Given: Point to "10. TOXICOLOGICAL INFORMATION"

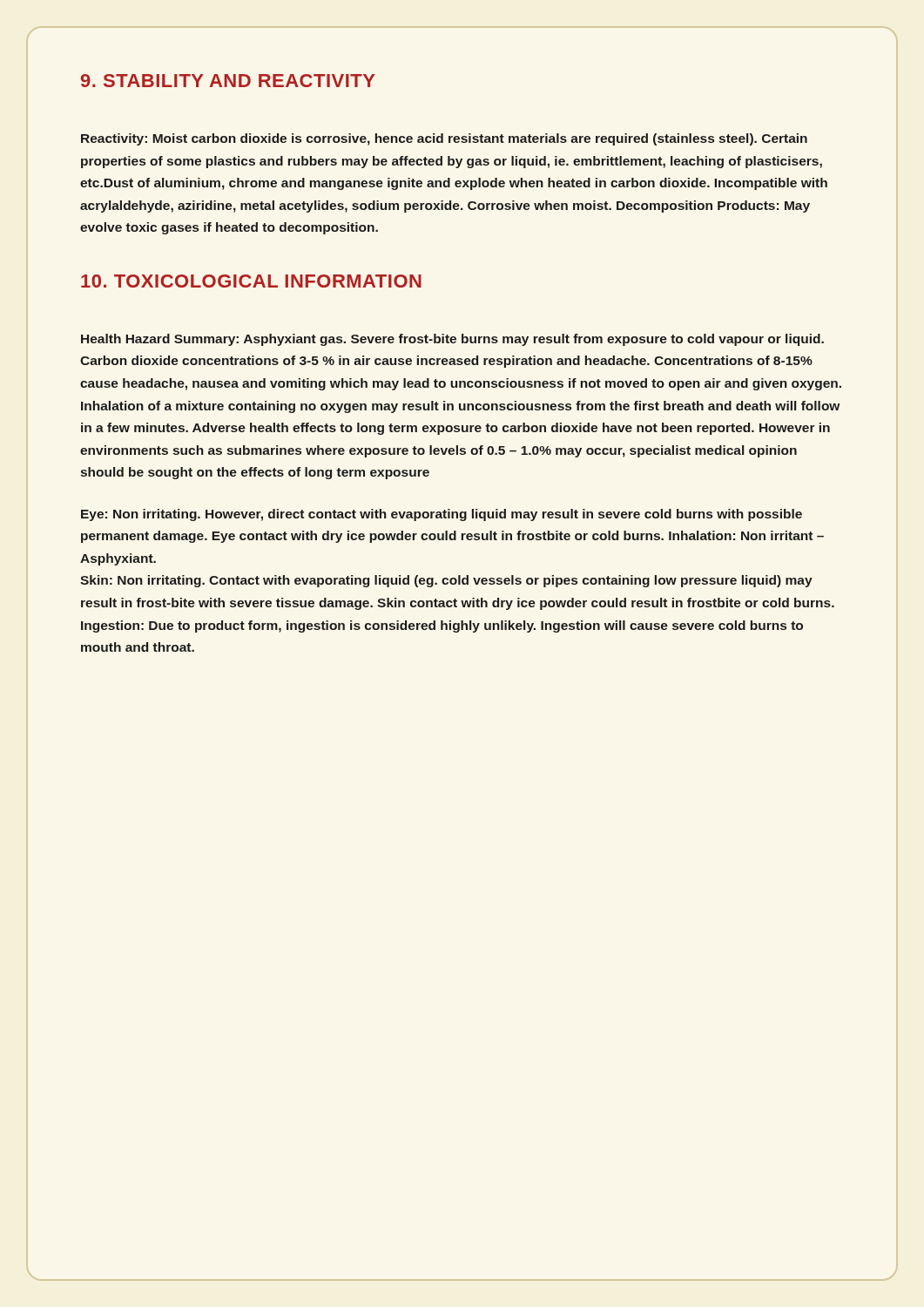Looking at the screenshot, I should click(x=251, y=281).
